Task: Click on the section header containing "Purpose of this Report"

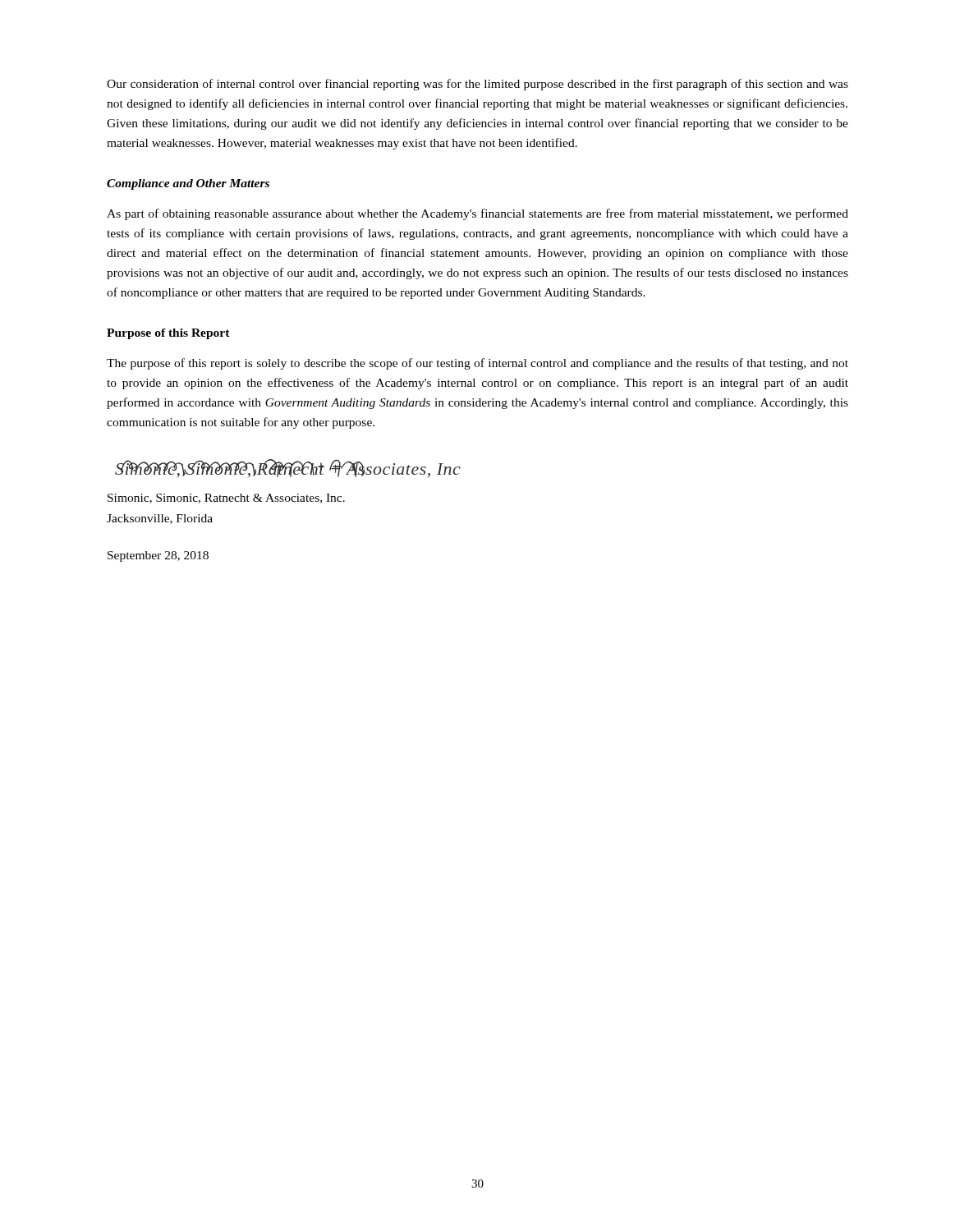Action: [x=168, y=332]
